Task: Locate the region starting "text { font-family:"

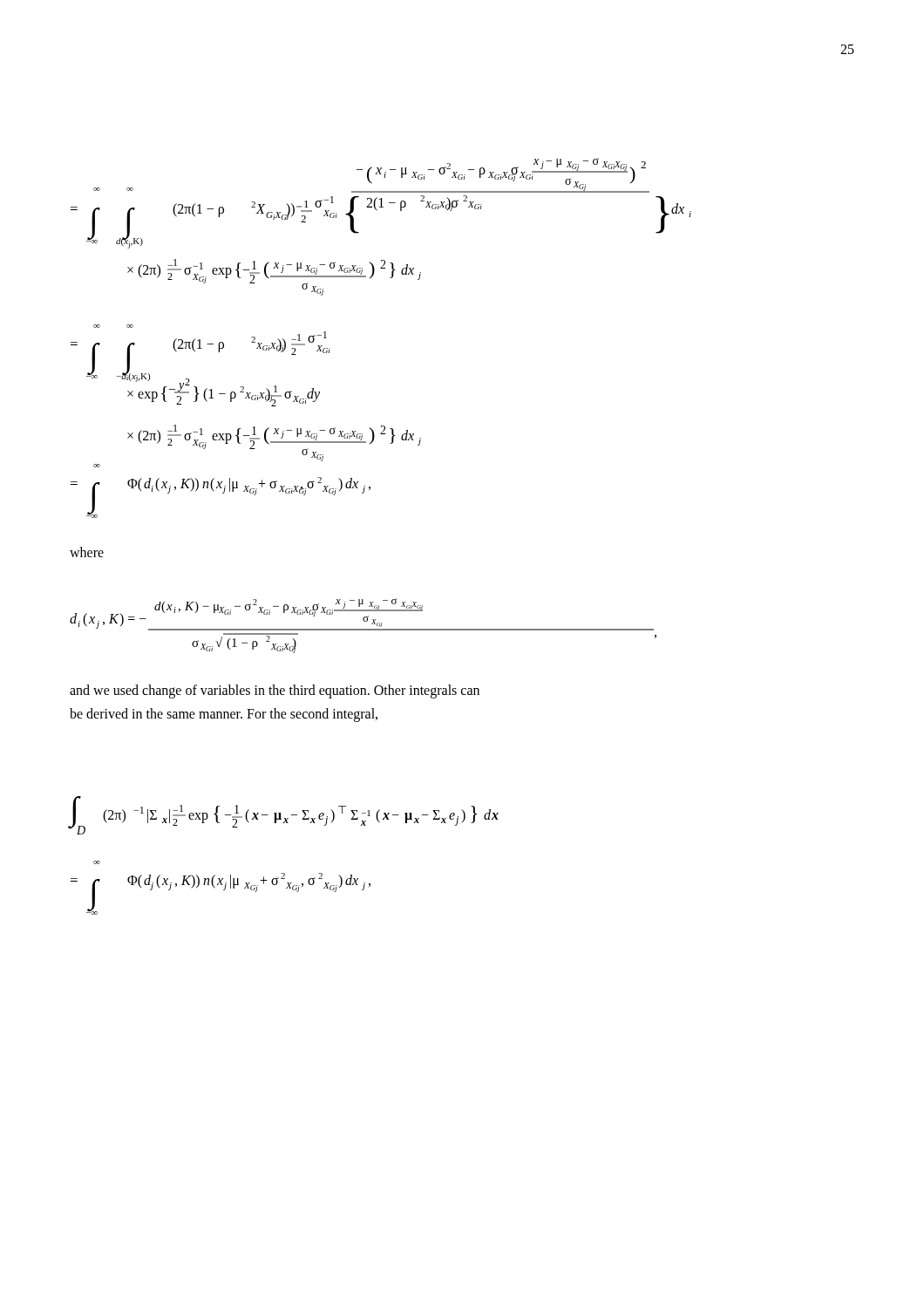Action: click(x=371, y=175)
